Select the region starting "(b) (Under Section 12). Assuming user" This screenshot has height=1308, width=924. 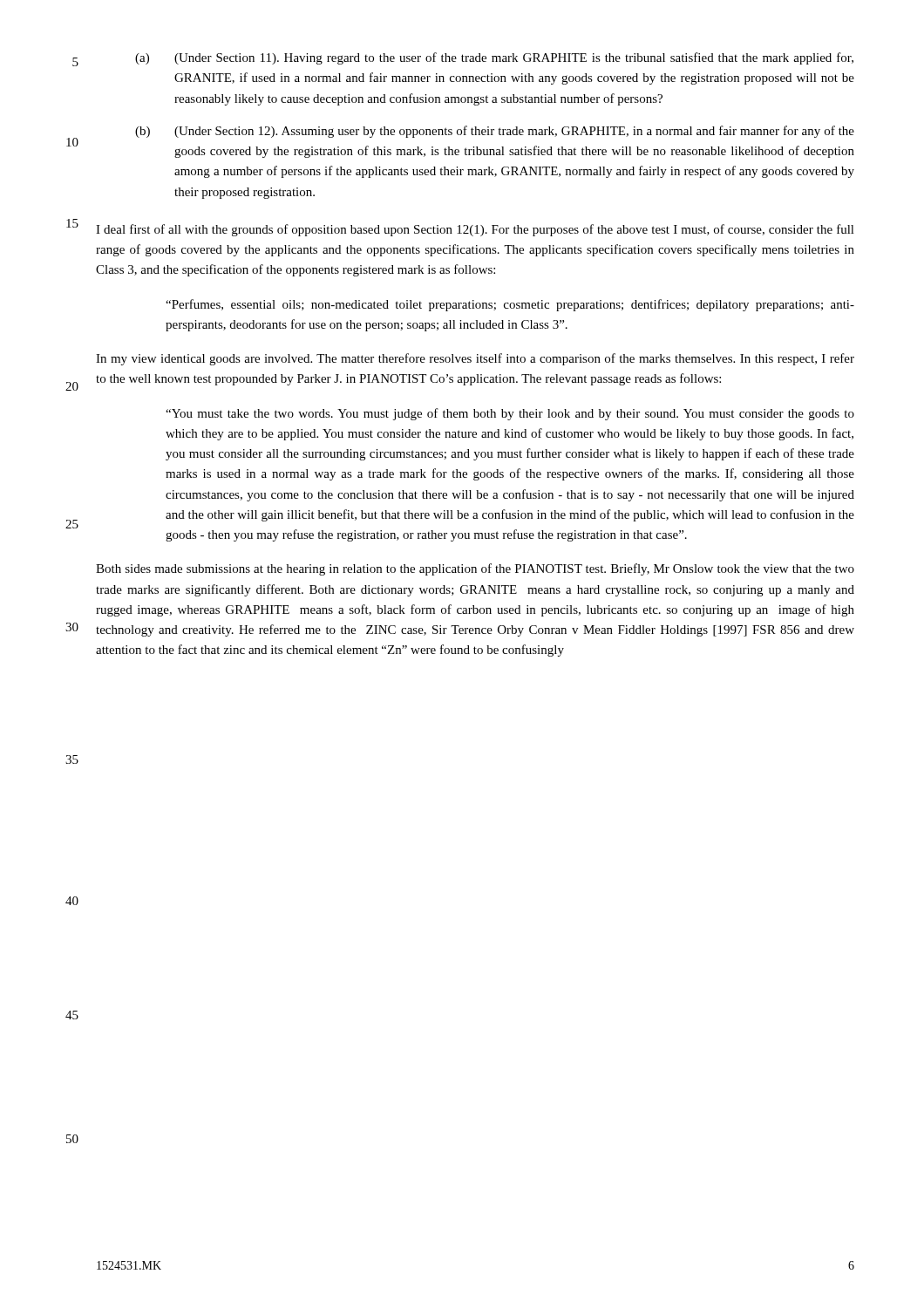[x=475, y=162]
